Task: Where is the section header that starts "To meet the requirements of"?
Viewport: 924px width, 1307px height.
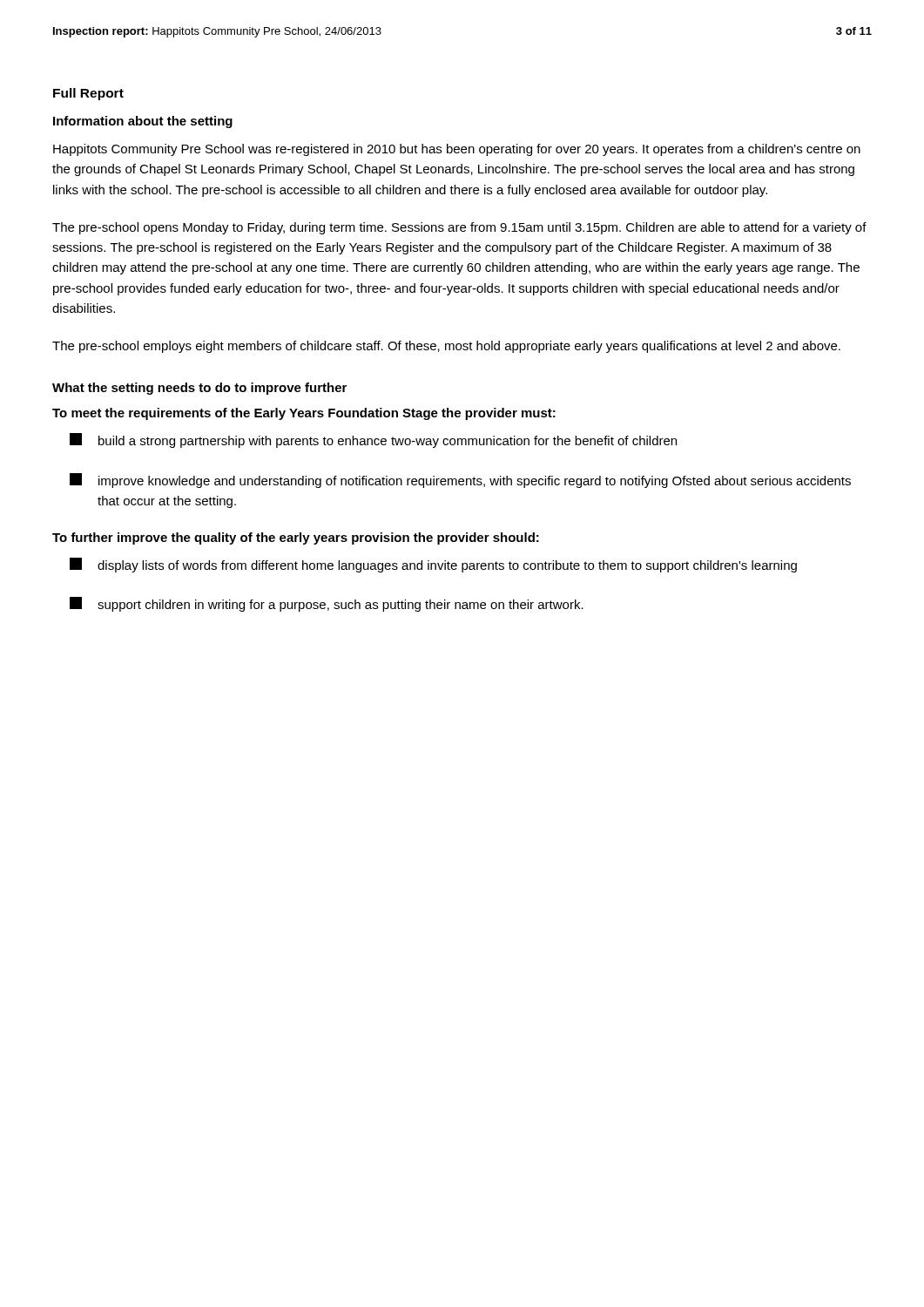Action: point(304,413)
